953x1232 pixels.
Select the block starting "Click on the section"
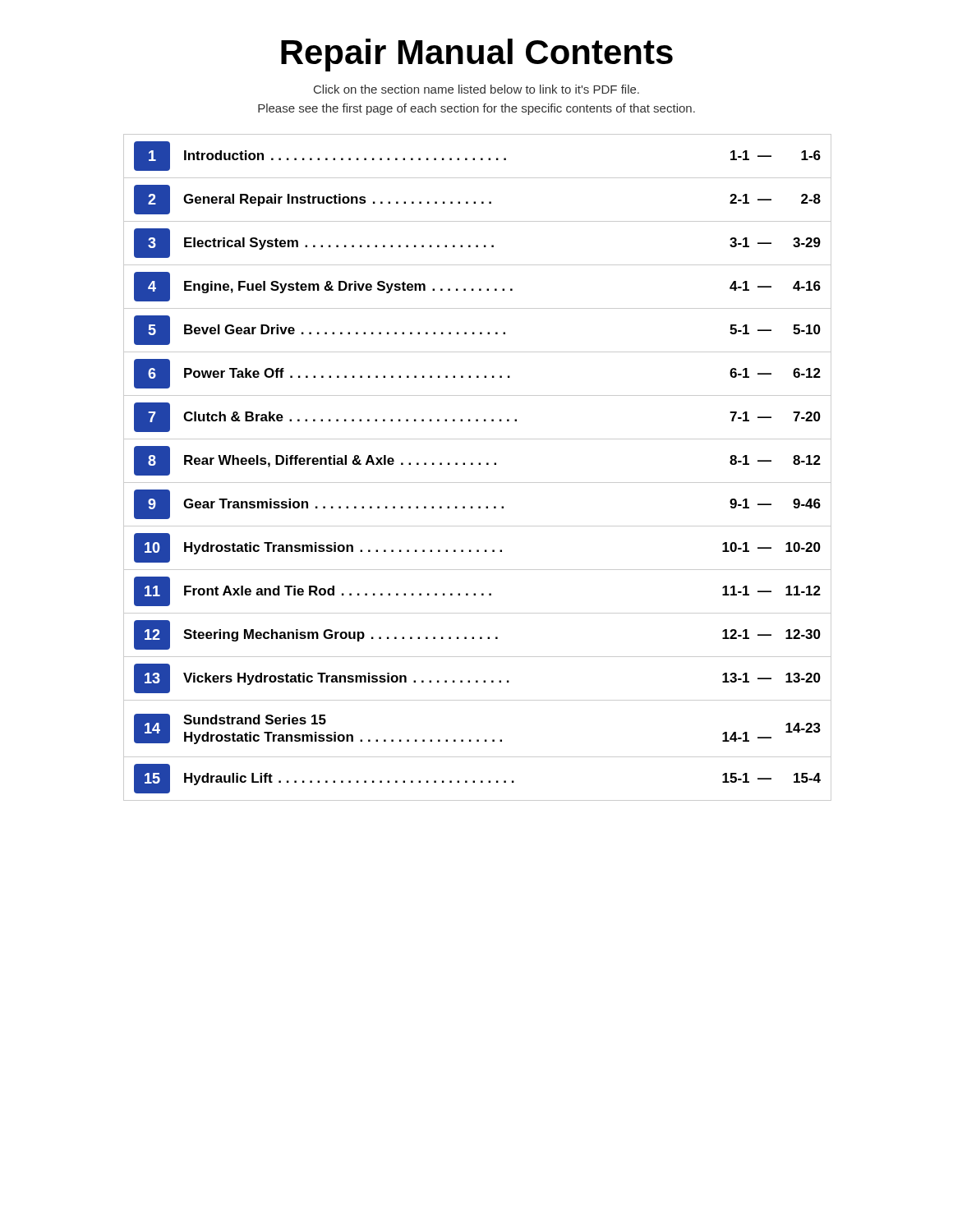tap(476, 99)
